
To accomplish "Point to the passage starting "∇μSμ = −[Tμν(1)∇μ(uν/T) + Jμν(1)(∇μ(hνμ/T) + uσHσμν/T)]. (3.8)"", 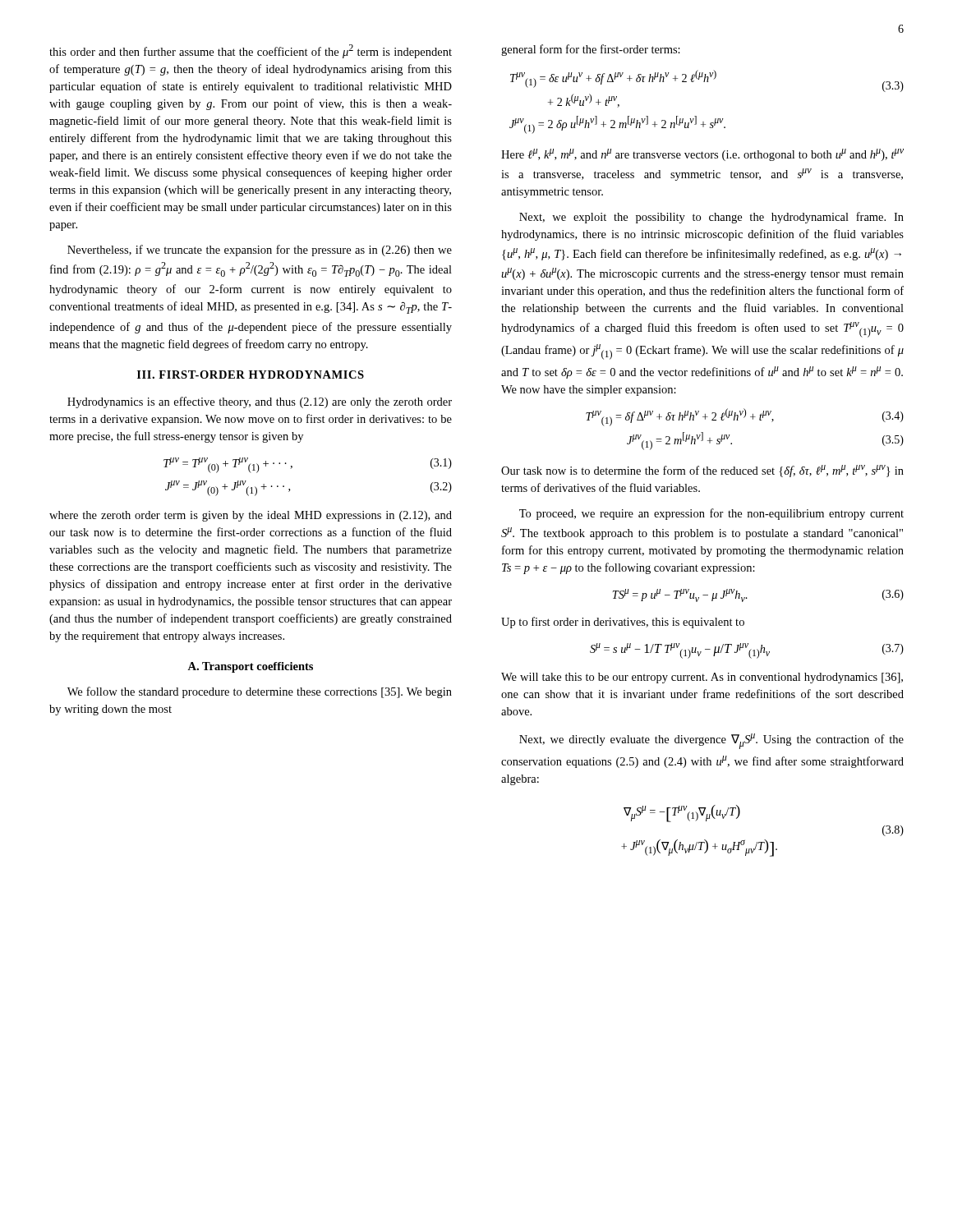I will point(702,830).
